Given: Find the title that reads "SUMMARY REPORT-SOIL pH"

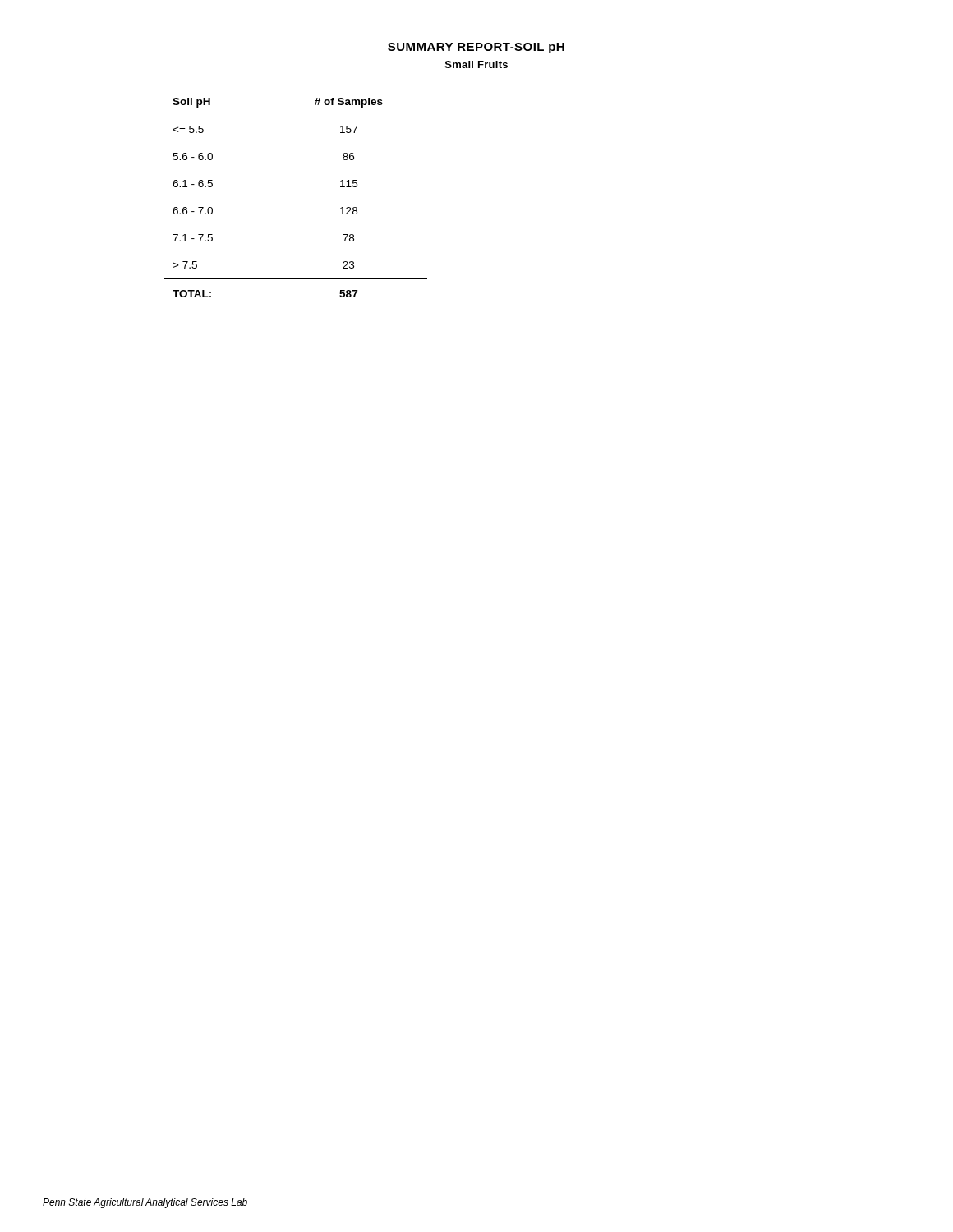Looking at the screenshot, I should [476, 46].
